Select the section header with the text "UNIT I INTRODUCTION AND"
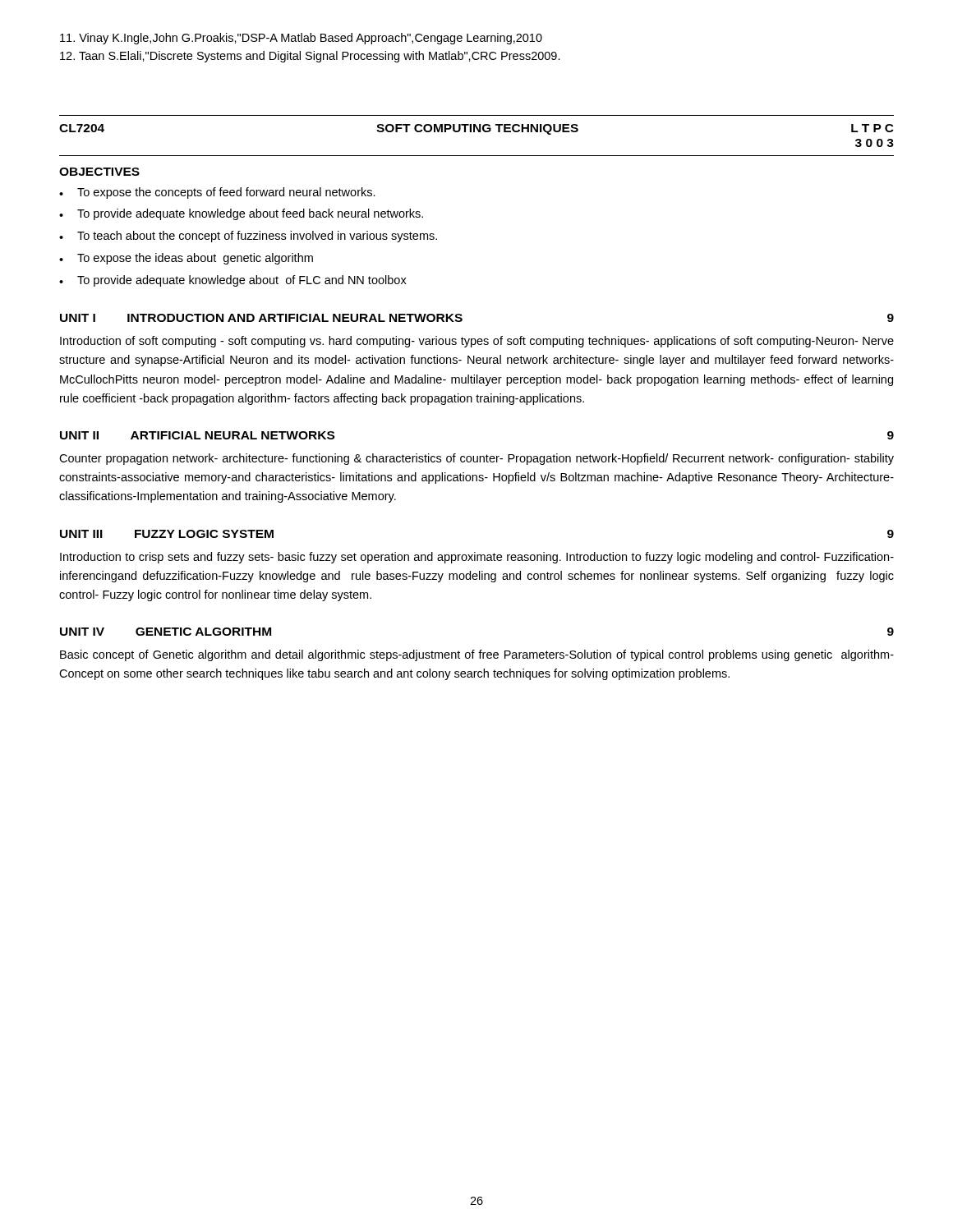The height and width of the screenshot is (1232, 953). click(79, 317)
